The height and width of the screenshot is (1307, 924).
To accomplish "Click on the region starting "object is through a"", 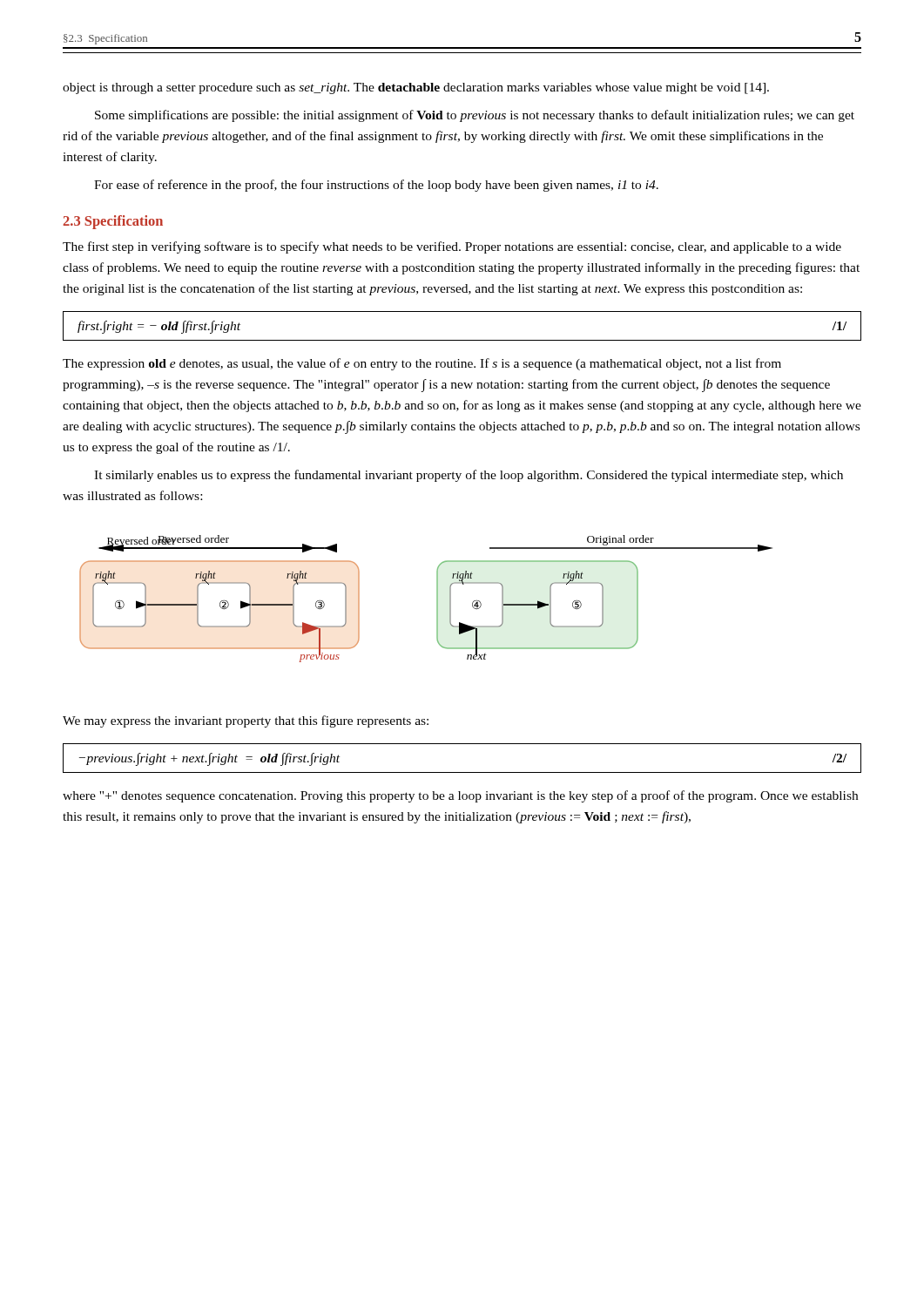I will [462, 87].
